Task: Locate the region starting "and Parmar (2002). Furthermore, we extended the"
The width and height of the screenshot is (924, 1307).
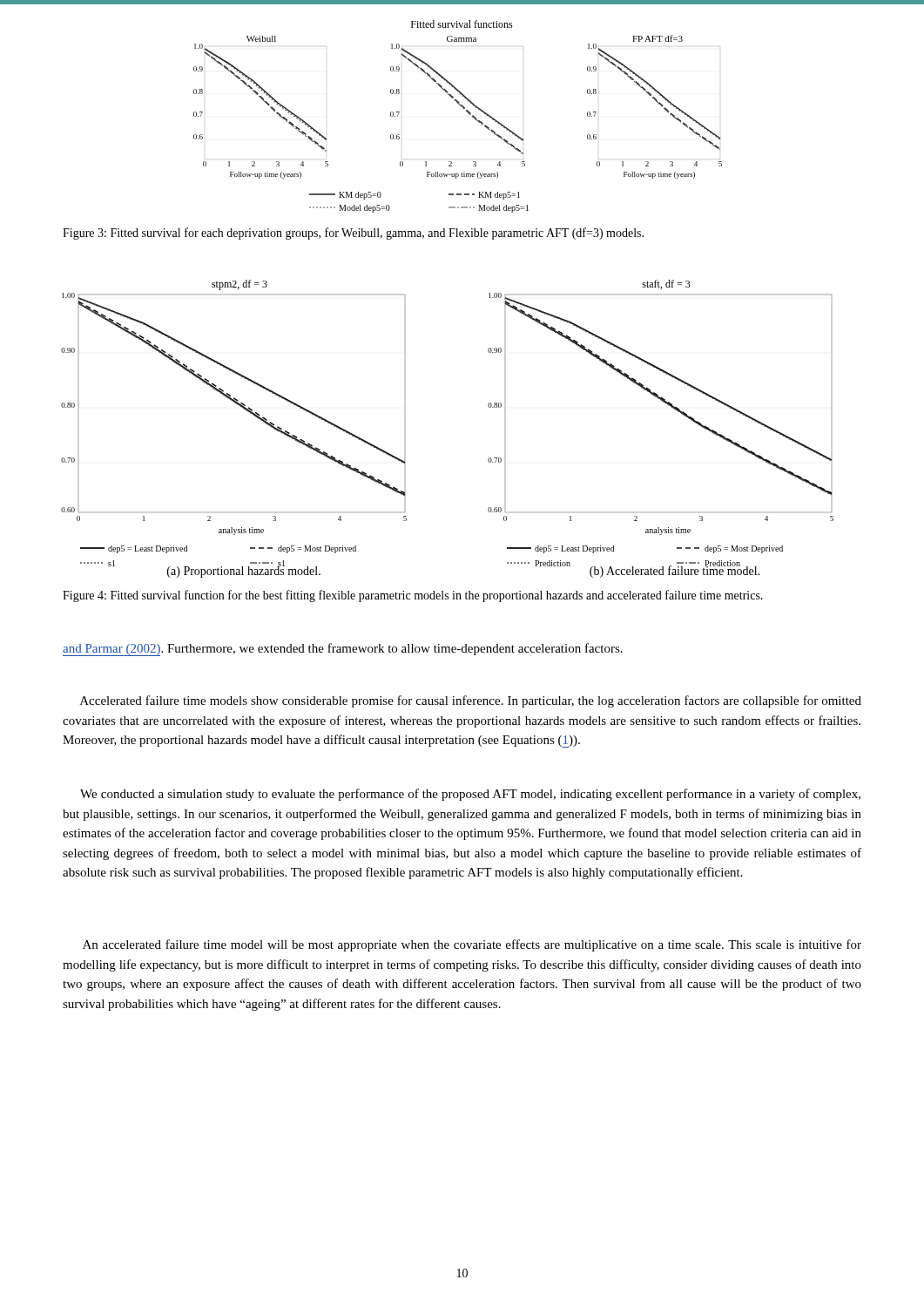Action: (343, 649)
